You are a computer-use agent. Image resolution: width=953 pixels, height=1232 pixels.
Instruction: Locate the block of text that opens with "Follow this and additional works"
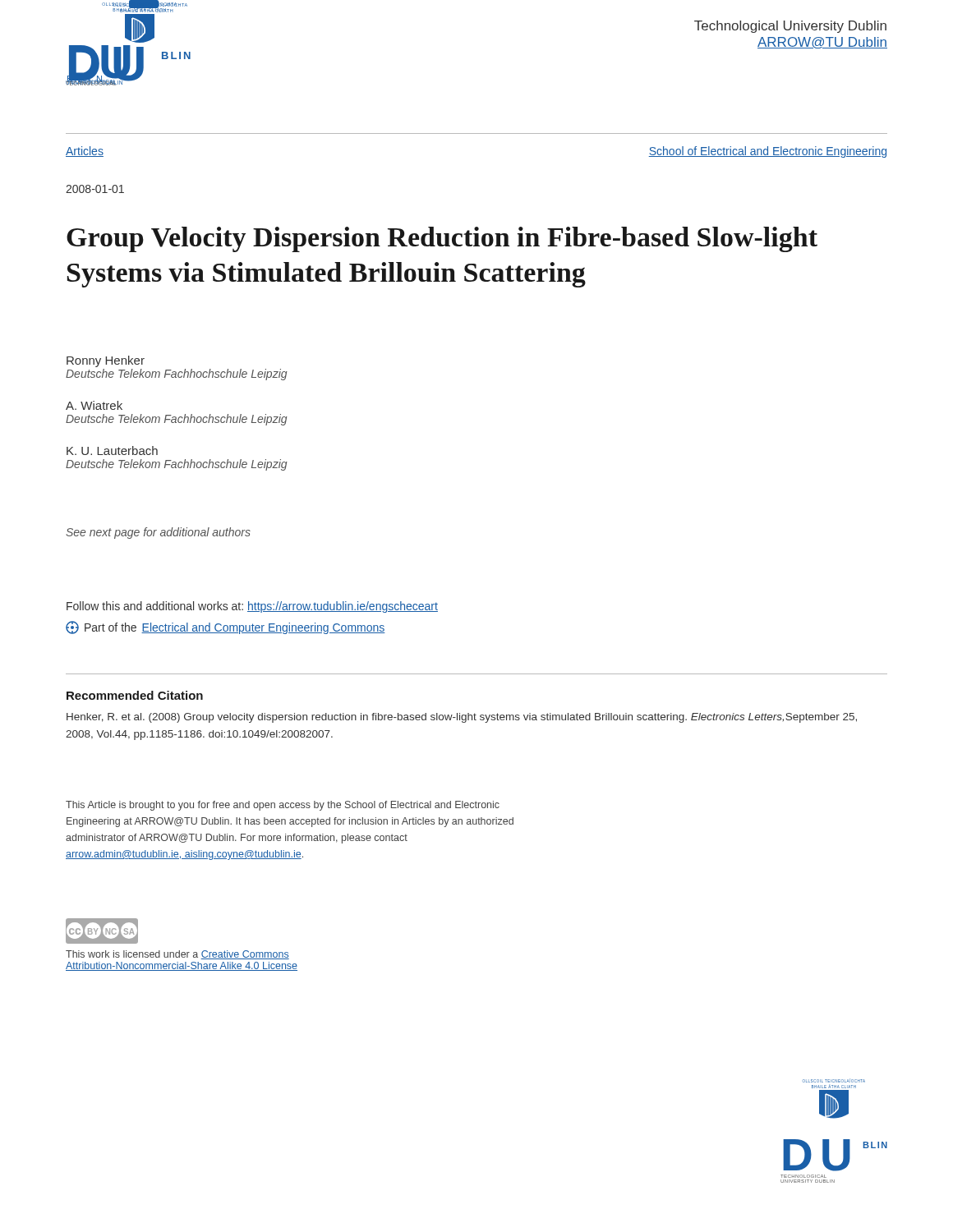[x=252, y=606]
